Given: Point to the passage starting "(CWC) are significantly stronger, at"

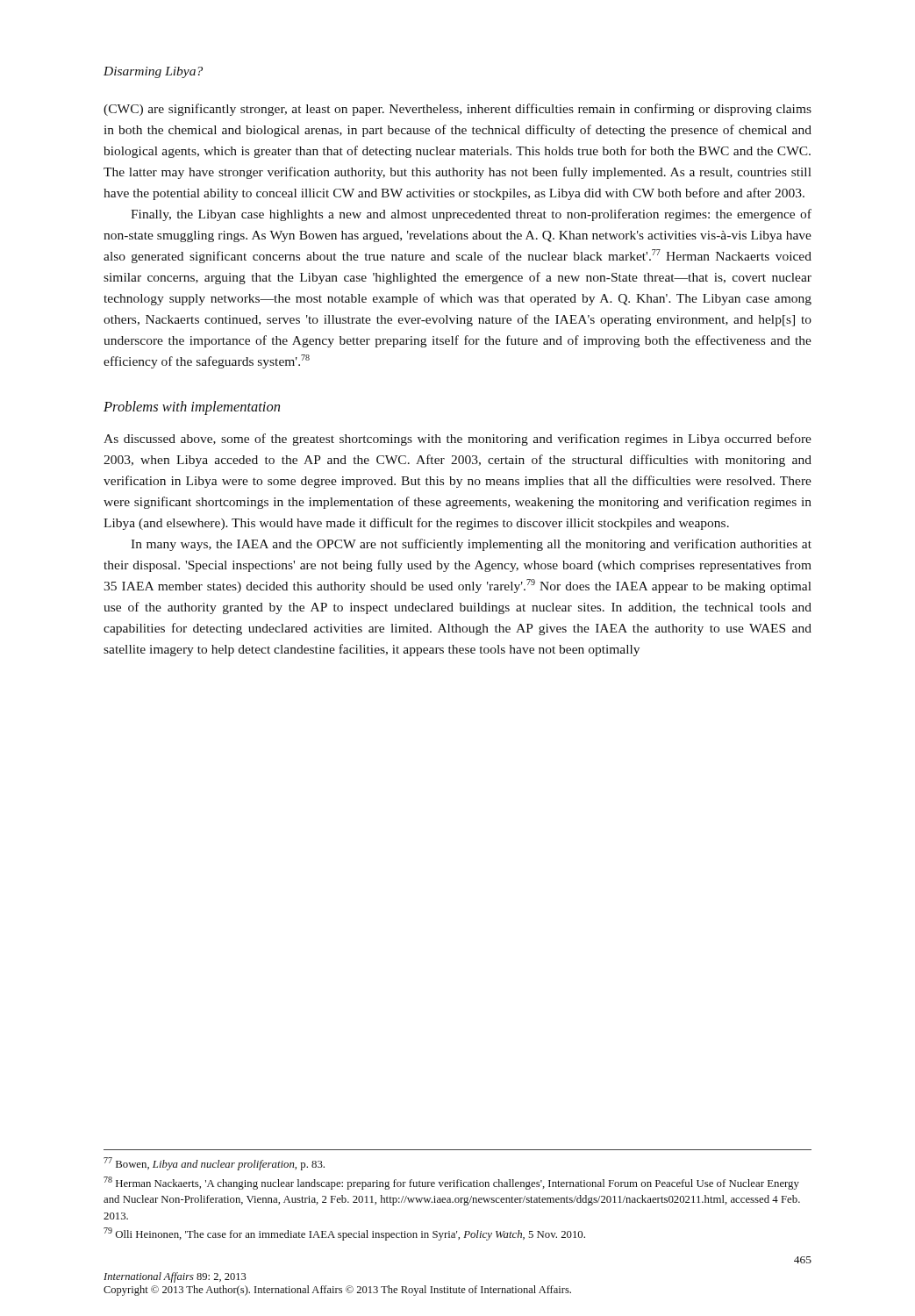Looking at the screenshot, I should [x=458, y=151].
